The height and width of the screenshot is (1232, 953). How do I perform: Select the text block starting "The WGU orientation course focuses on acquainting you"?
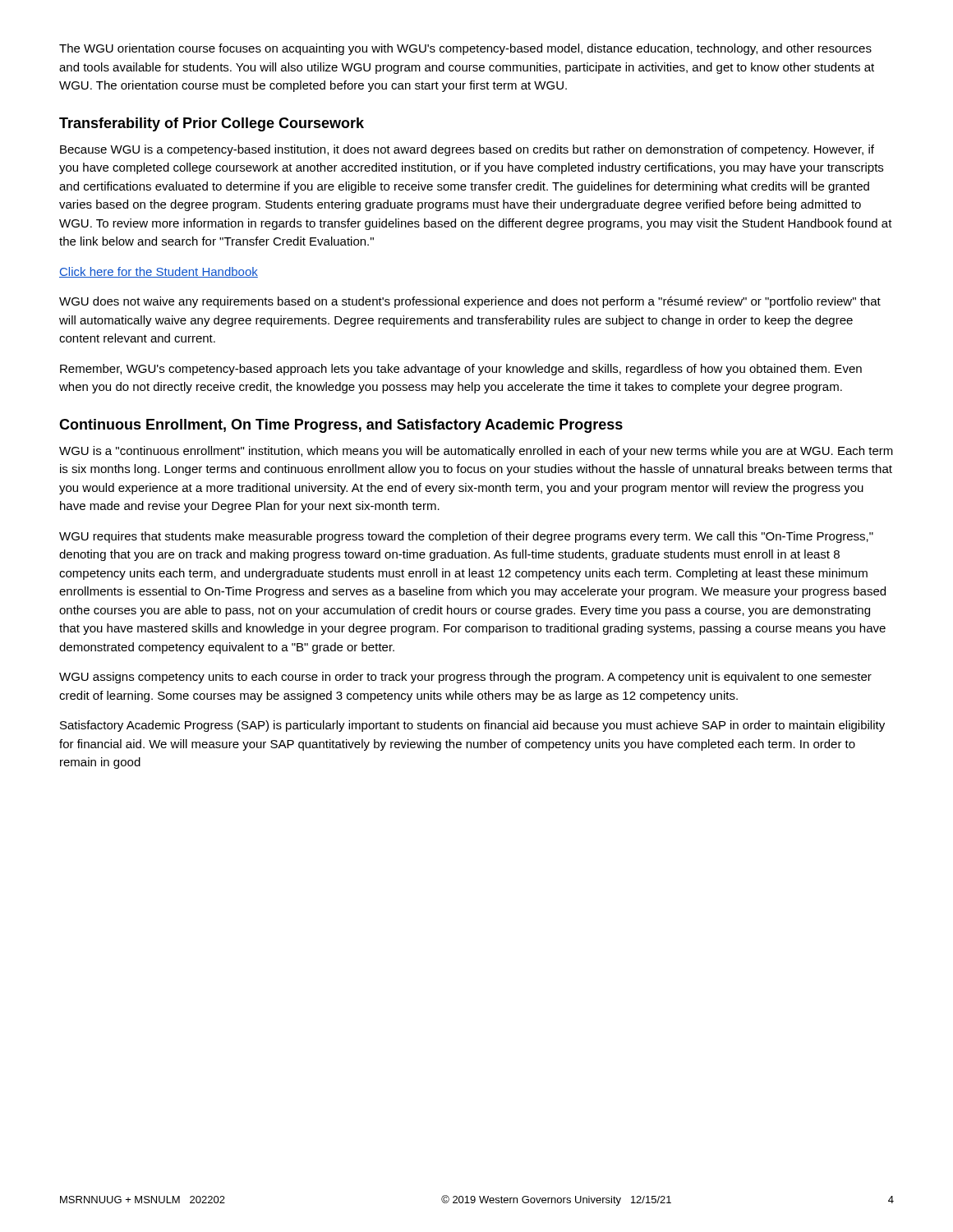(467, 67)
